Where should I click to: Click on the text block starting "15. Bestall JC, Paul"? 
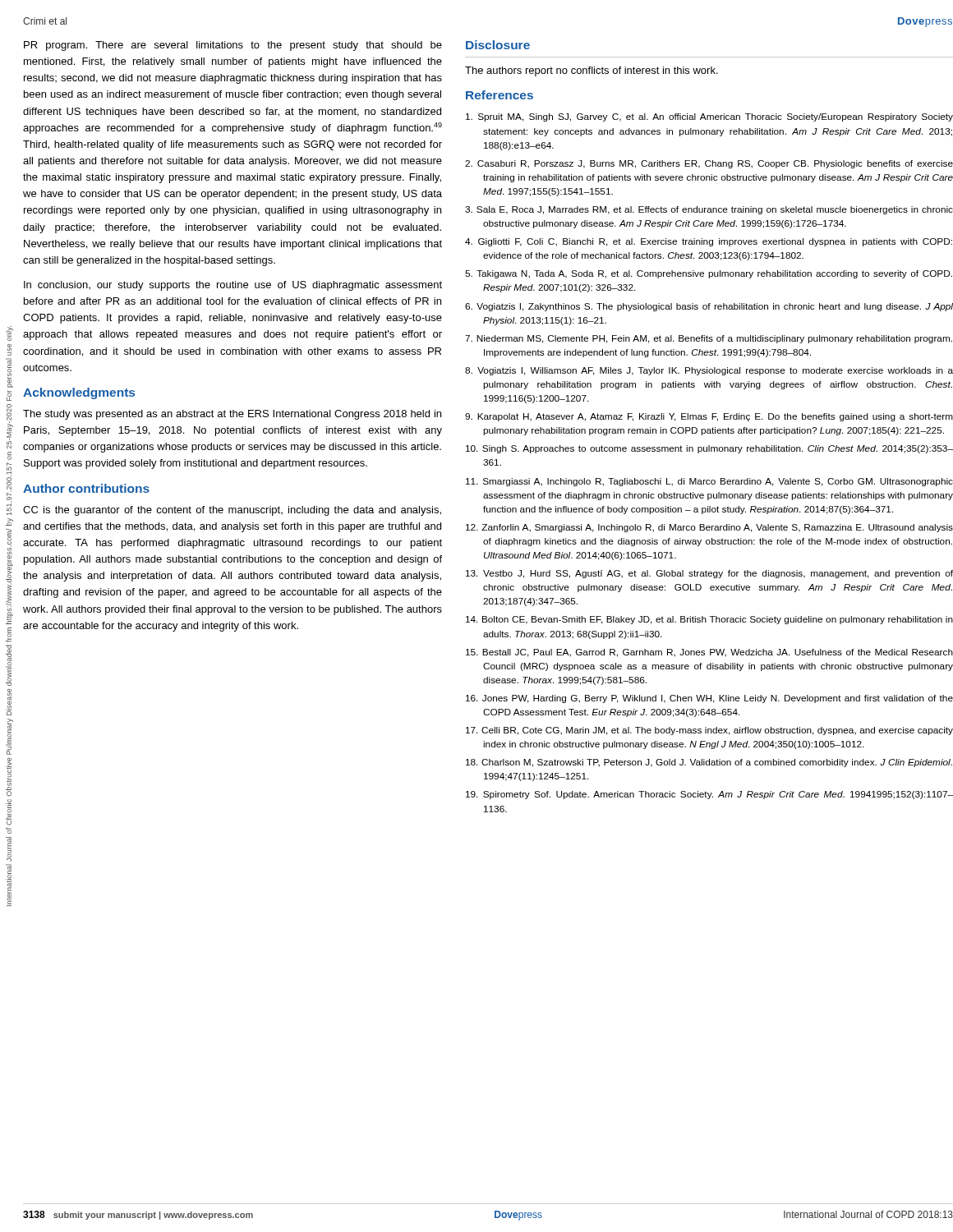click(709, 666)
